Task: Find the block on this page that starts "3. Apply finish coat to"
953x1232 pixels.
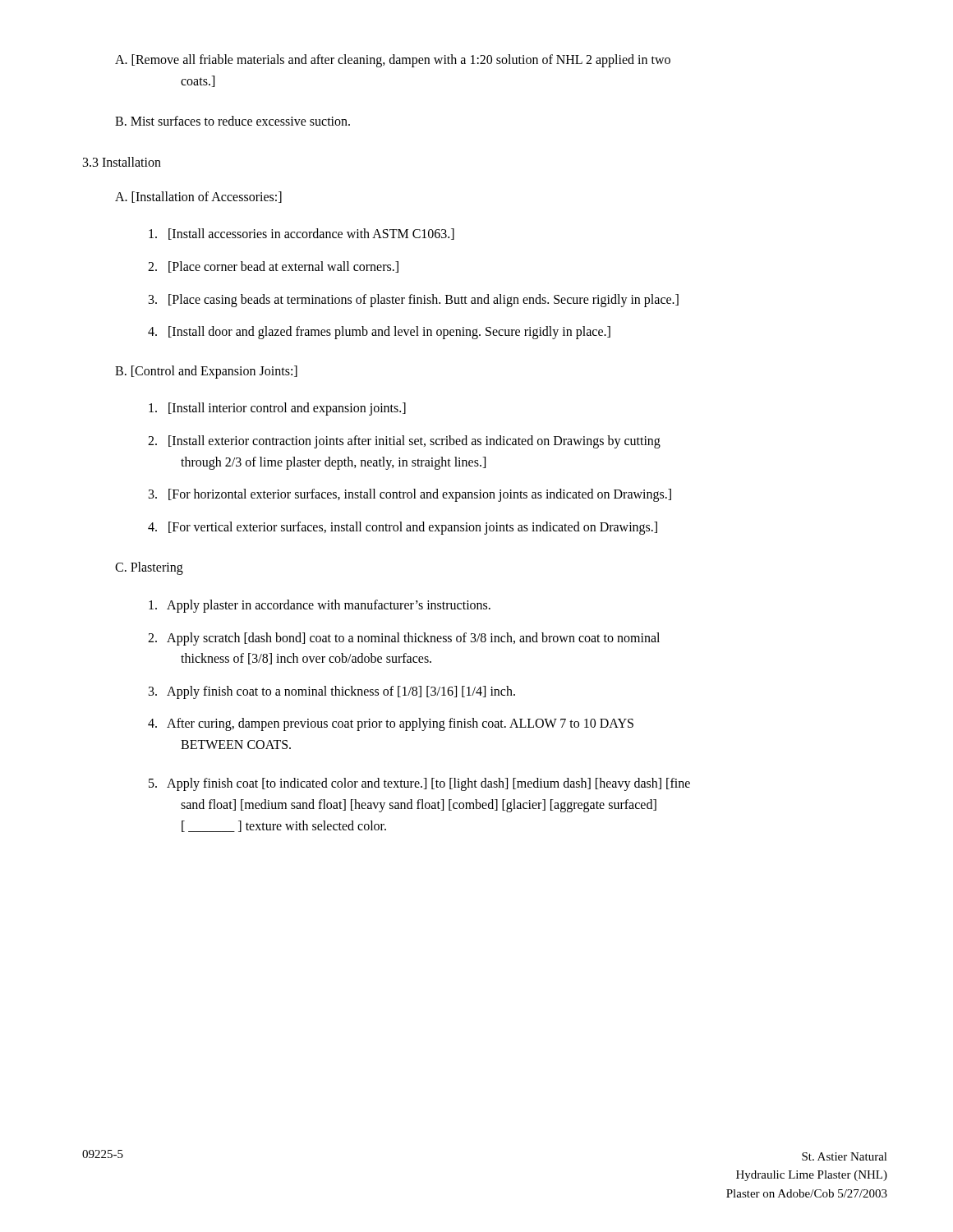Action: pyautogui.click(x=332, y=691)
